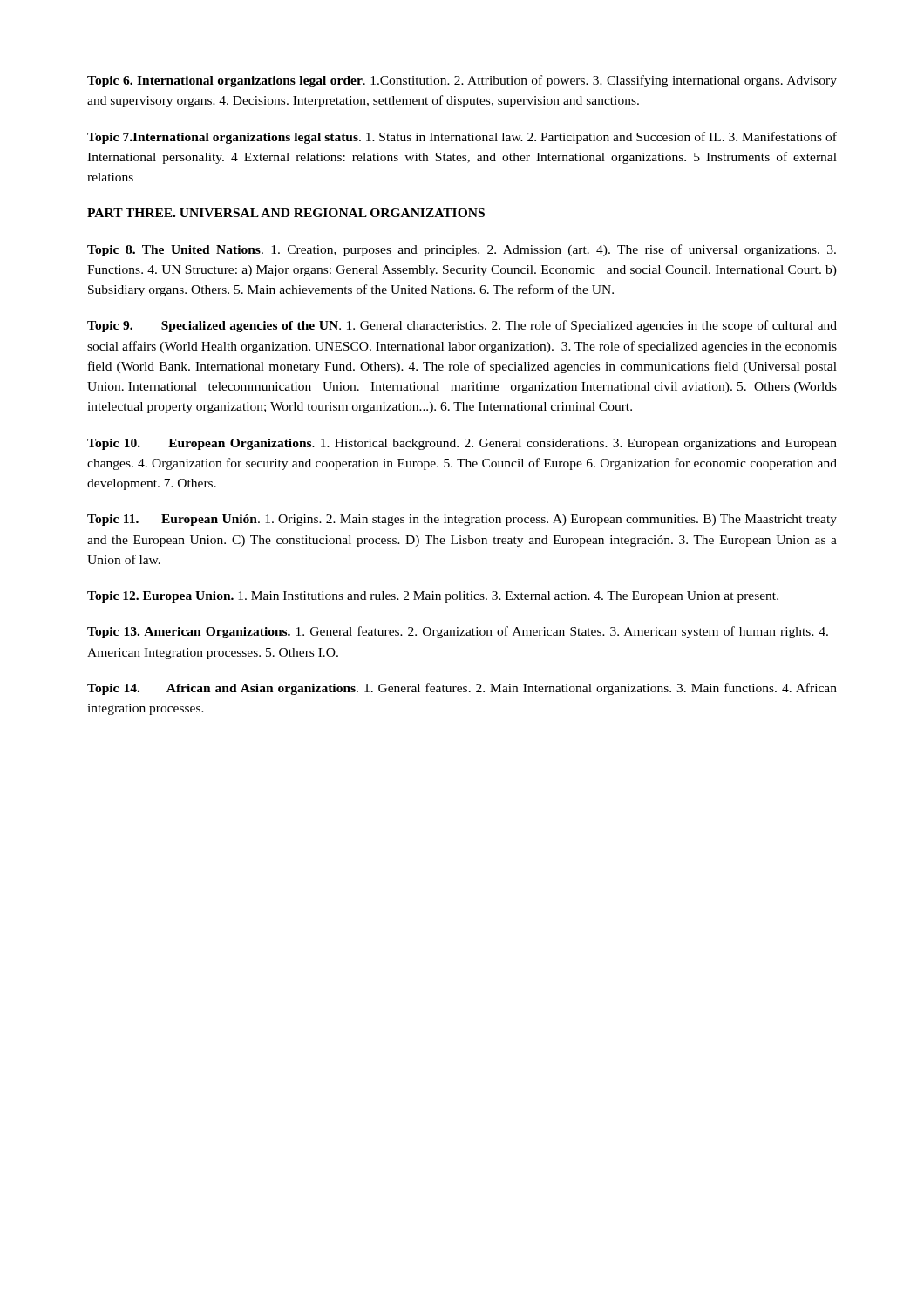Locate the block of text that opens with "Topic 10. European"
The height and width of the screenshot is (1308, 924).
[x=462, y=462]
